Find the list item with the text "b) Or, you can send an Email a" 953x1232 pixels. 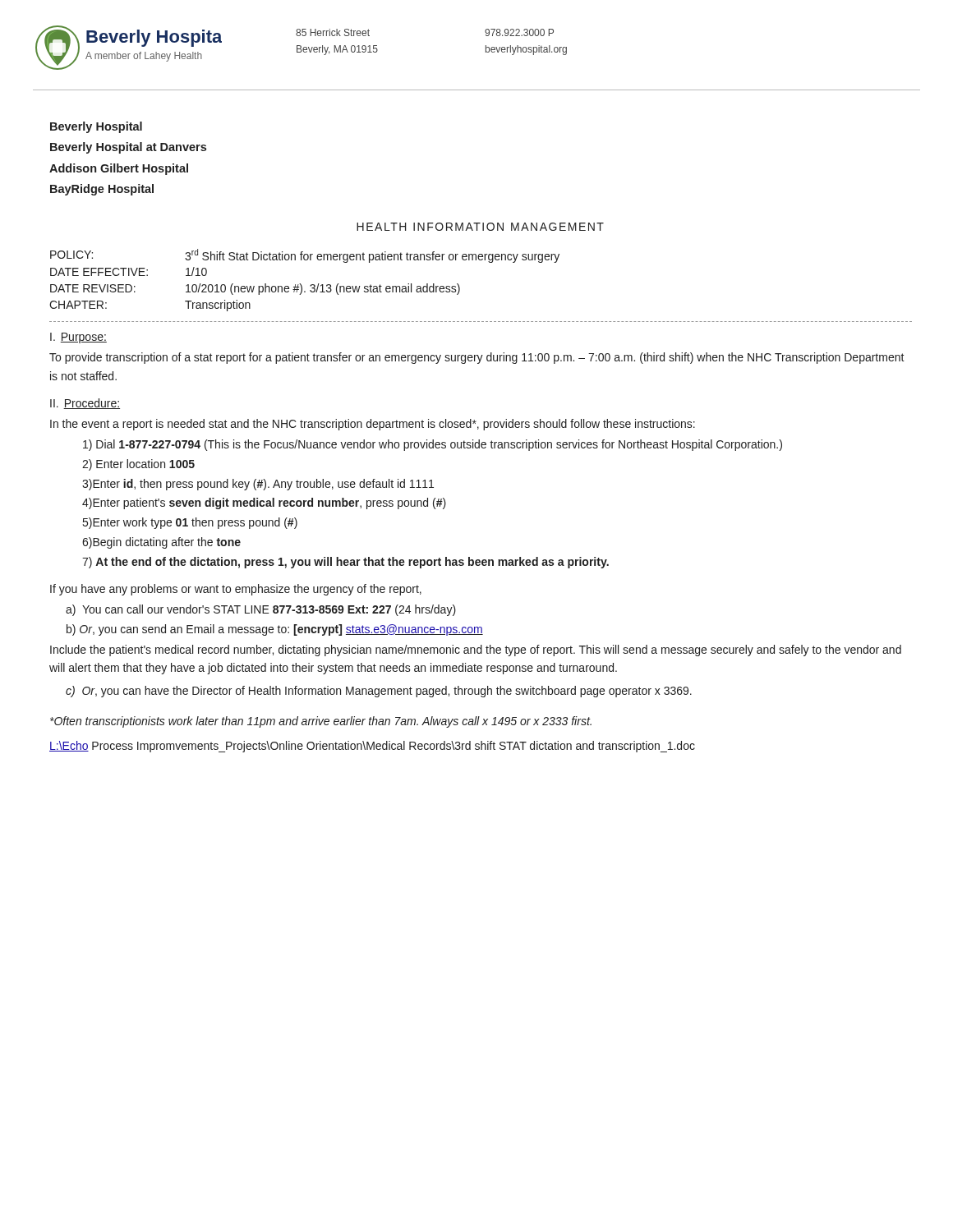[274, 629]
